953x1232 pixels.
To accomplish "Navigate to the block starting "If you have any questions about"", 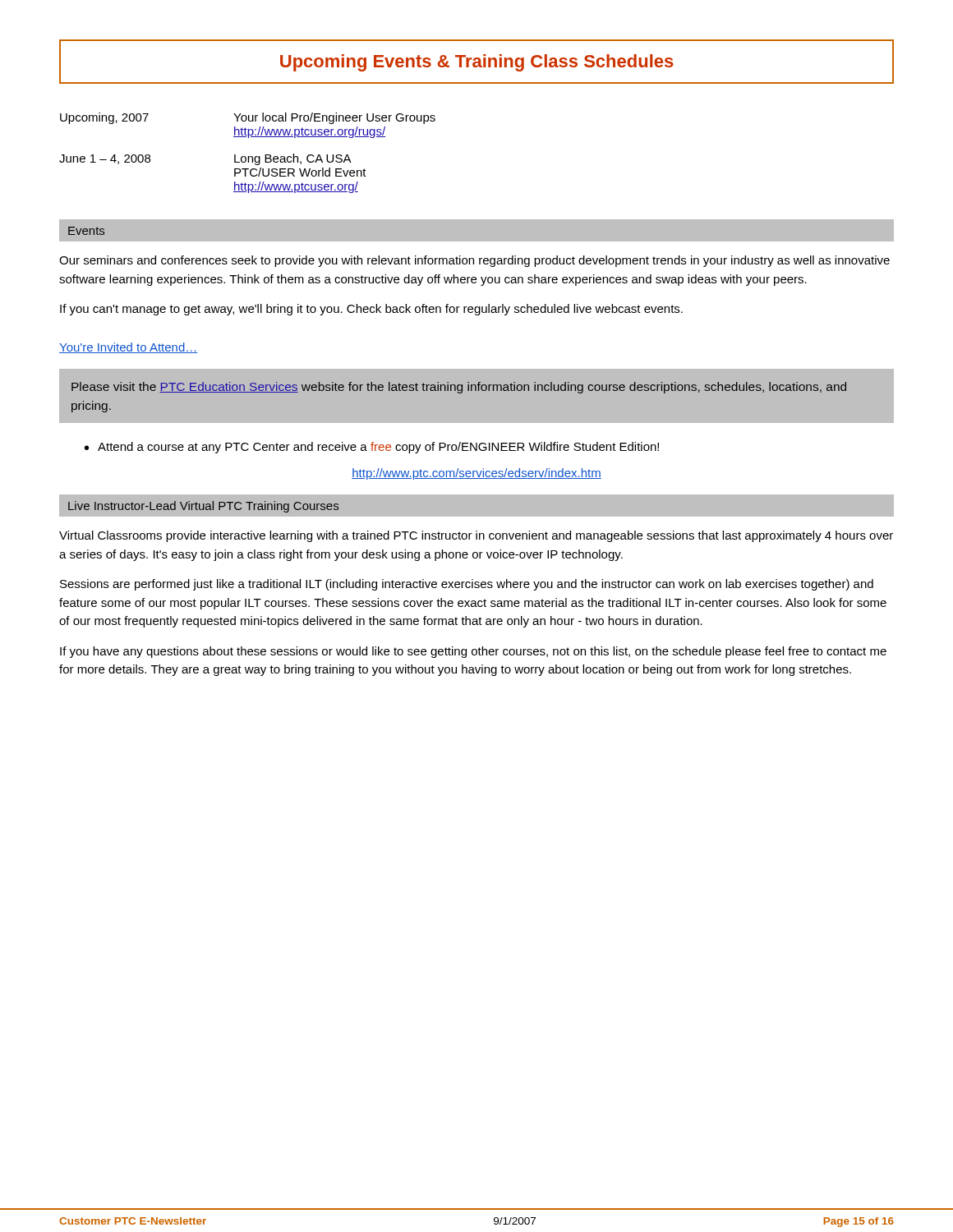I will click(x=473, y=660).
